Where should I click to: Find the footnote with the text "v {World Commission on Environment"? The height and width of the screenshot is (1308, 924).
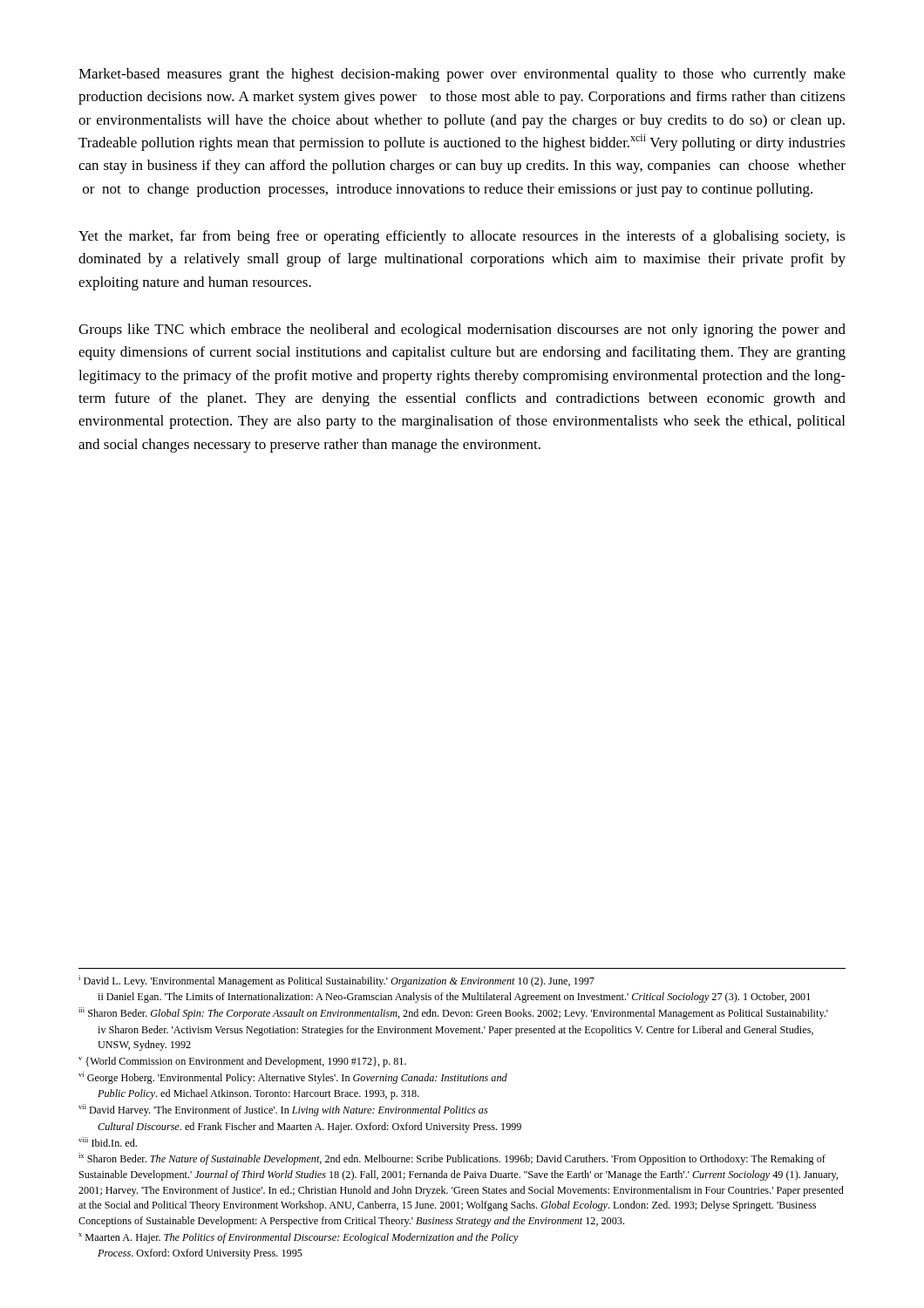click(x=243, y=1061)
